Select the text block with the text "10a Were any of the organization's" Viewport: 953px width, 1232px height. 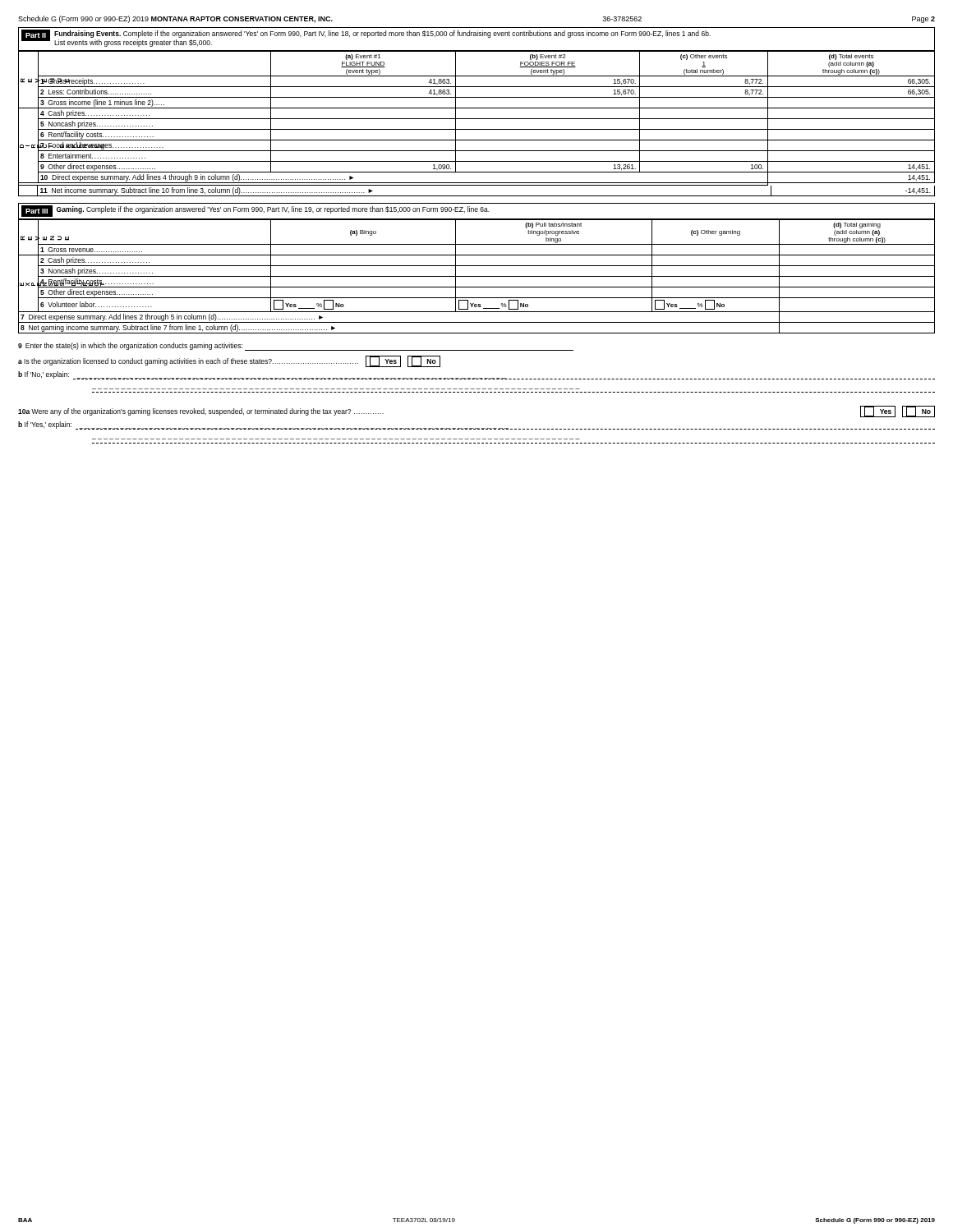point(202,411)
